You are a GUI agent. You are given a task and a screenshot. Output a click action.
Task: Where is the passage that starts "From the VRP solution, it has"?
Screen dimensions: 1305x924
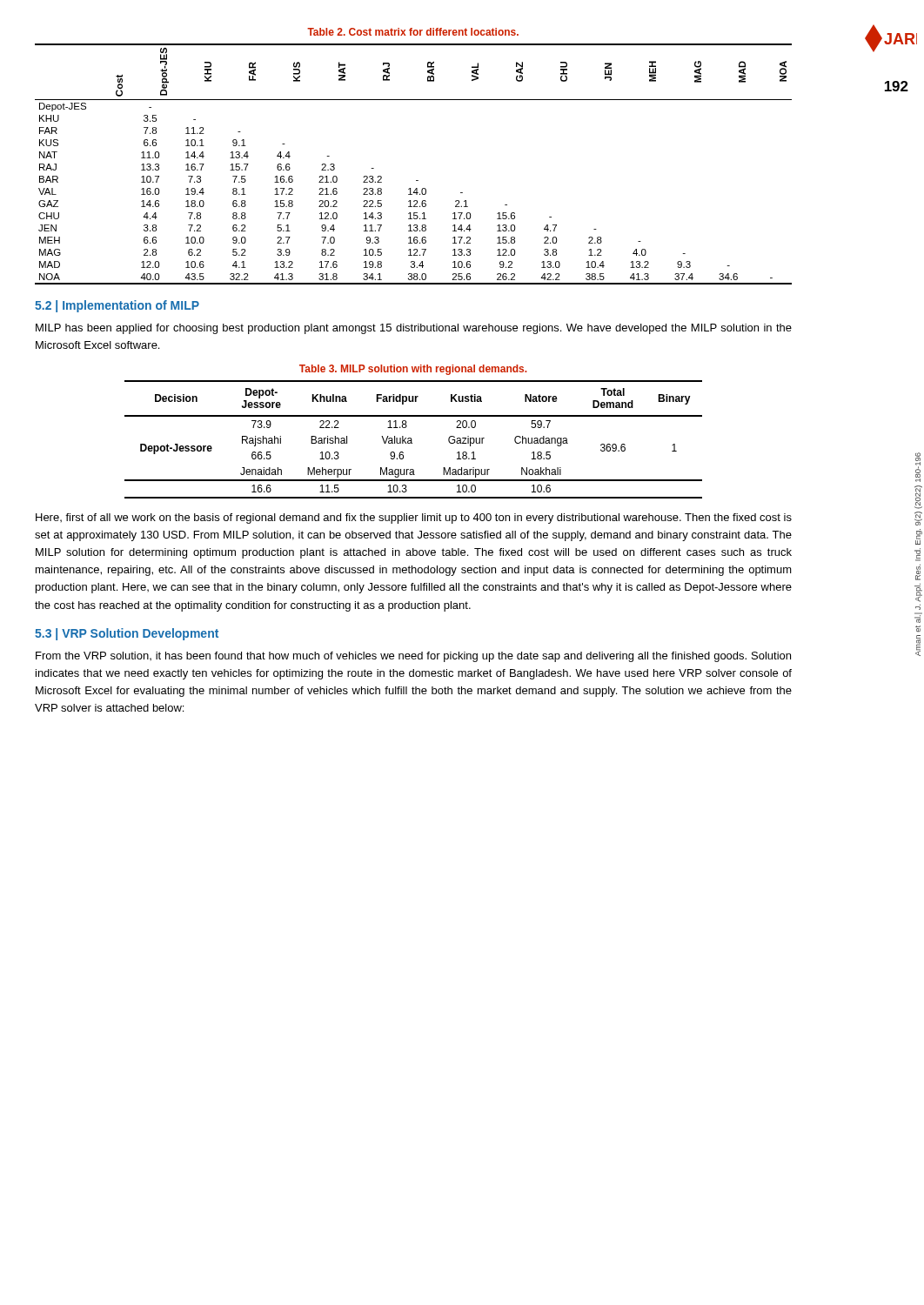(x=413, y=682)
